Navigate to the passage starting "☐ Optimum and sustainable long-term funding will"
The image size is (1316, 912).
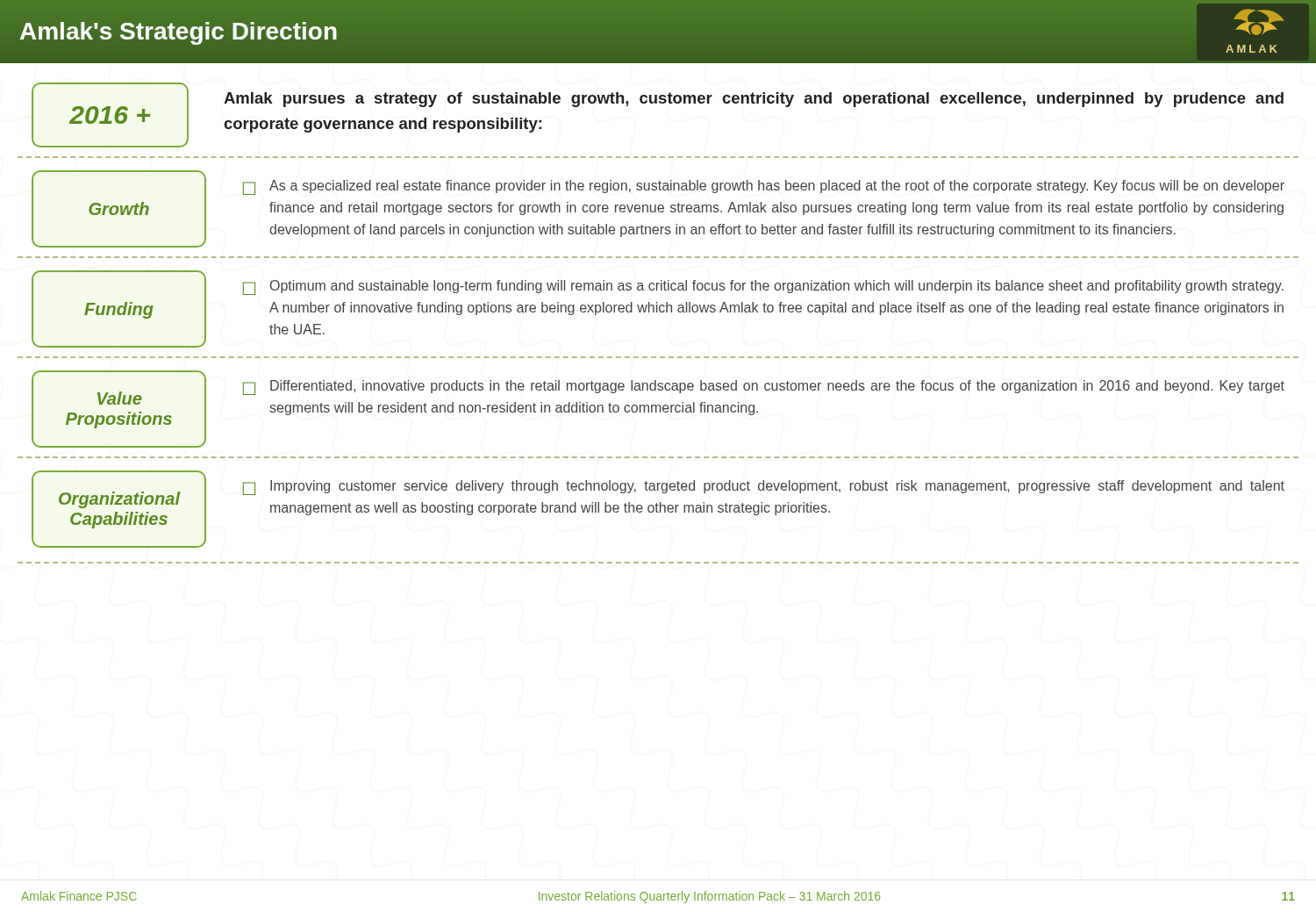(763, 308)
